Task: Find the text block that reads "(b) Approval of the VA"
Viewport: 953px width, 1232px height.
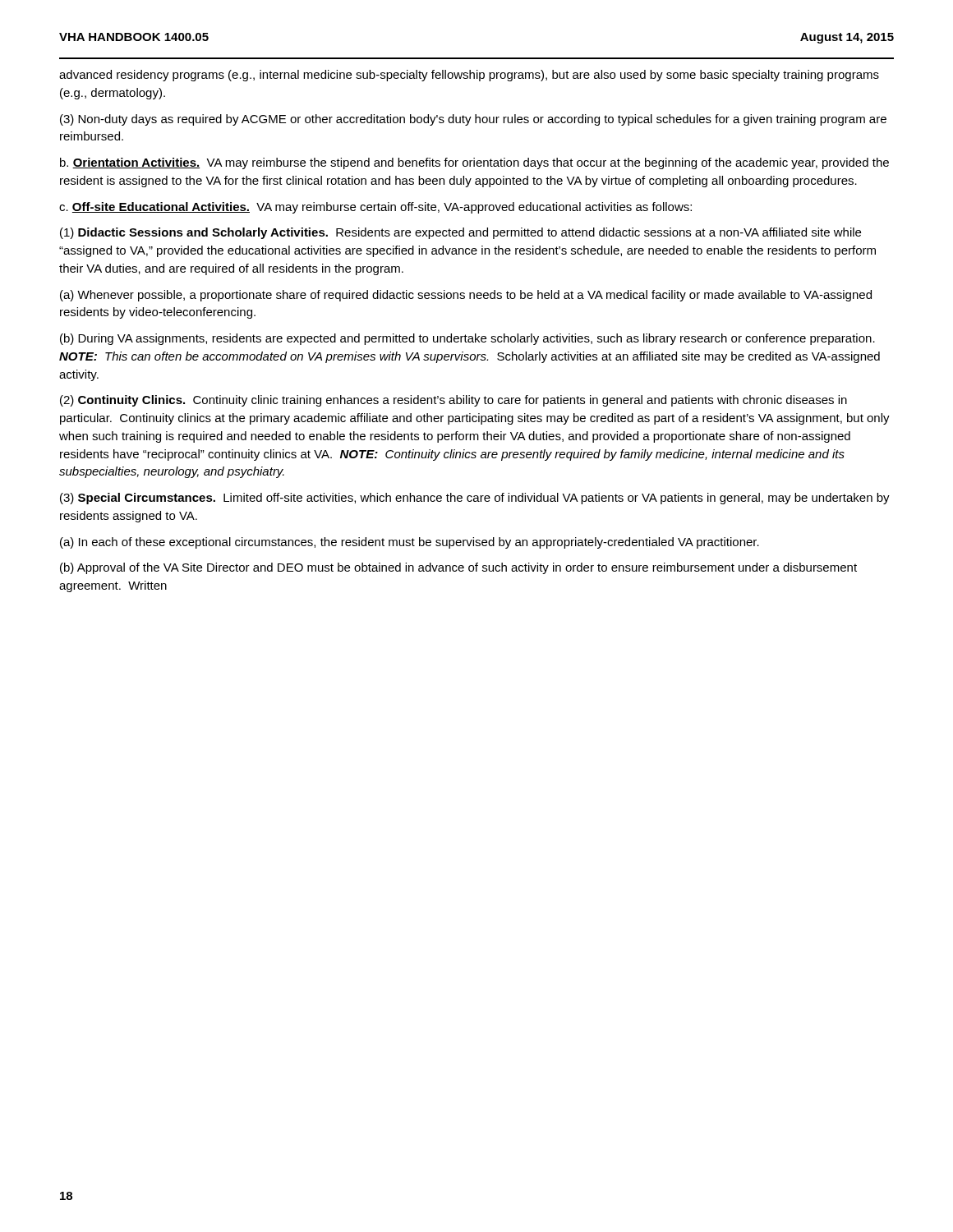Action: (476, 577)
